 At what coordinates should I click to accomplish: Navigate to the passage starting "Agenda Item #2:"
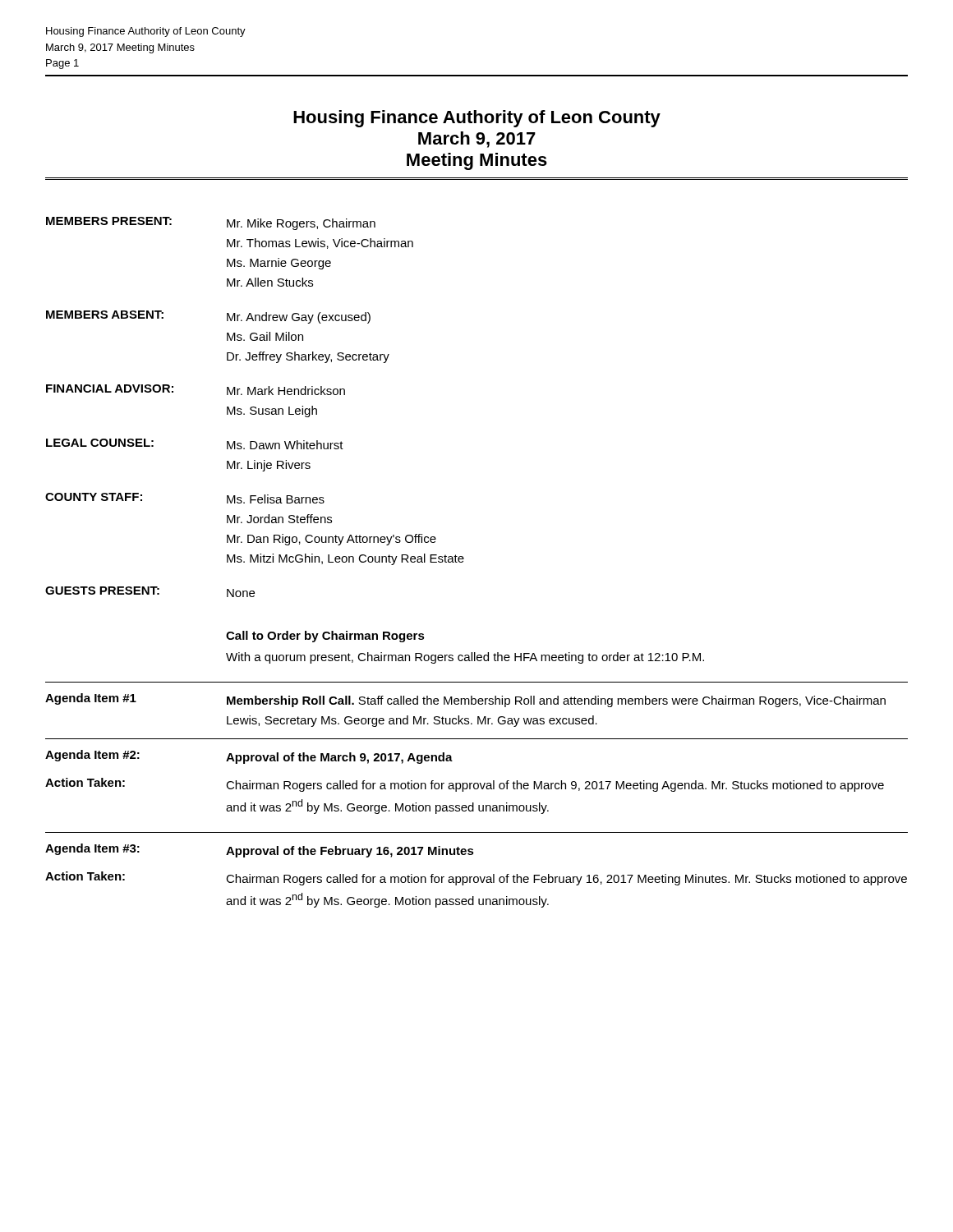(x=93, y=754)
